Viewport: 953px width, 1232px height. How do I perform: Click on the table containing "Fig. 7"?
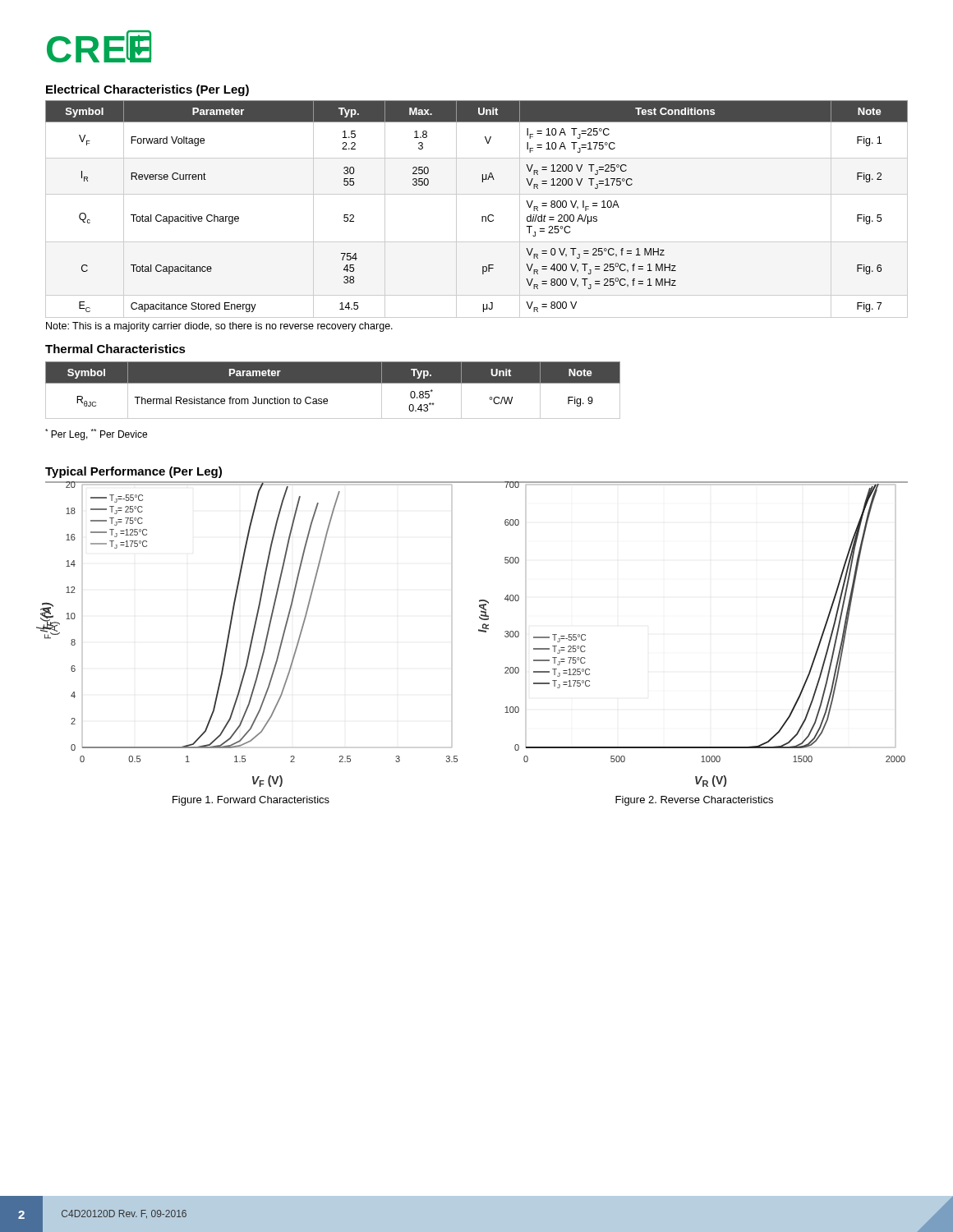pos(476,209)
